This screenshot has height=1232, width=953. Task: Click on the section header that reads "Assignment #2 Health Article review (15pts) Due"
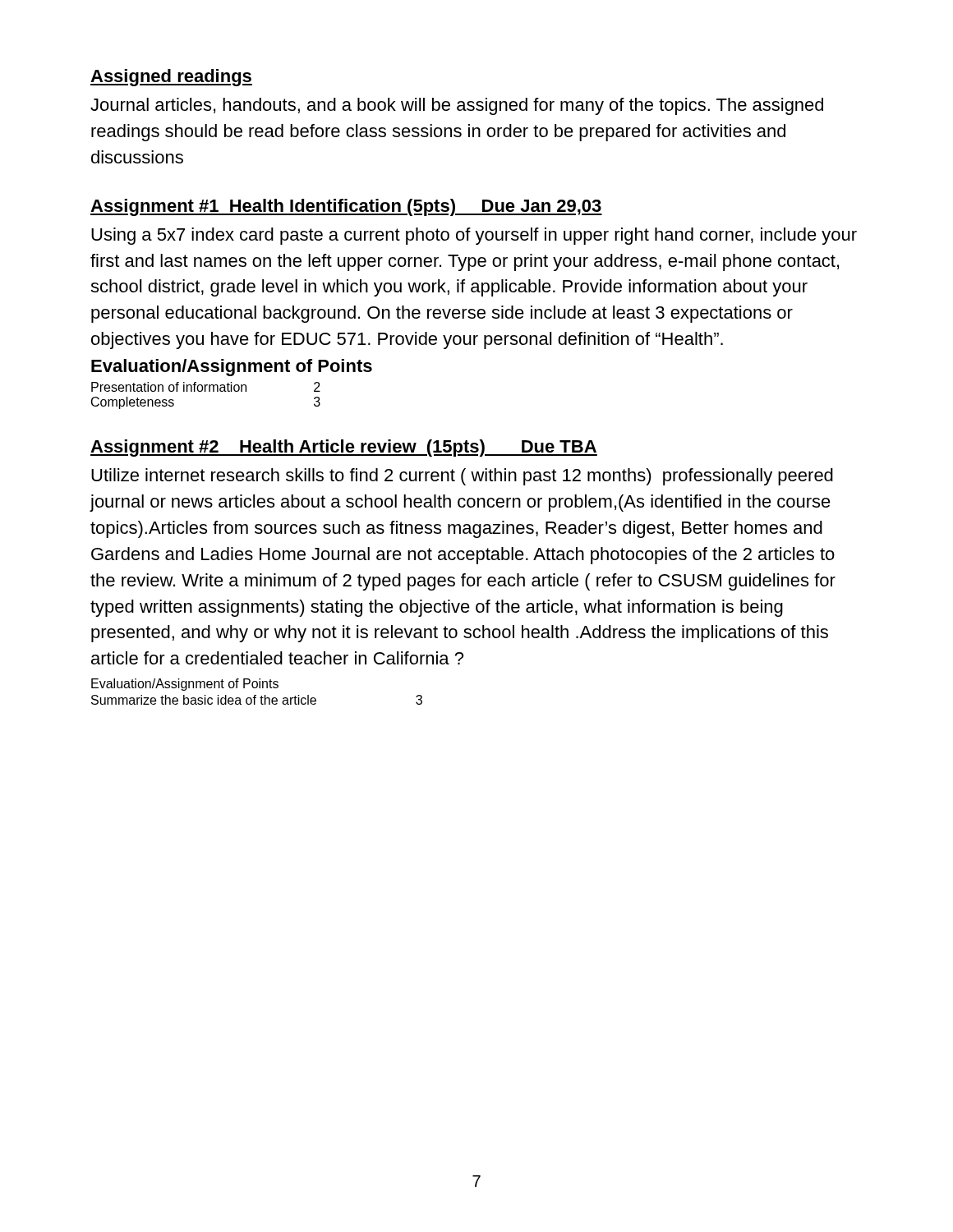[344, 447]
